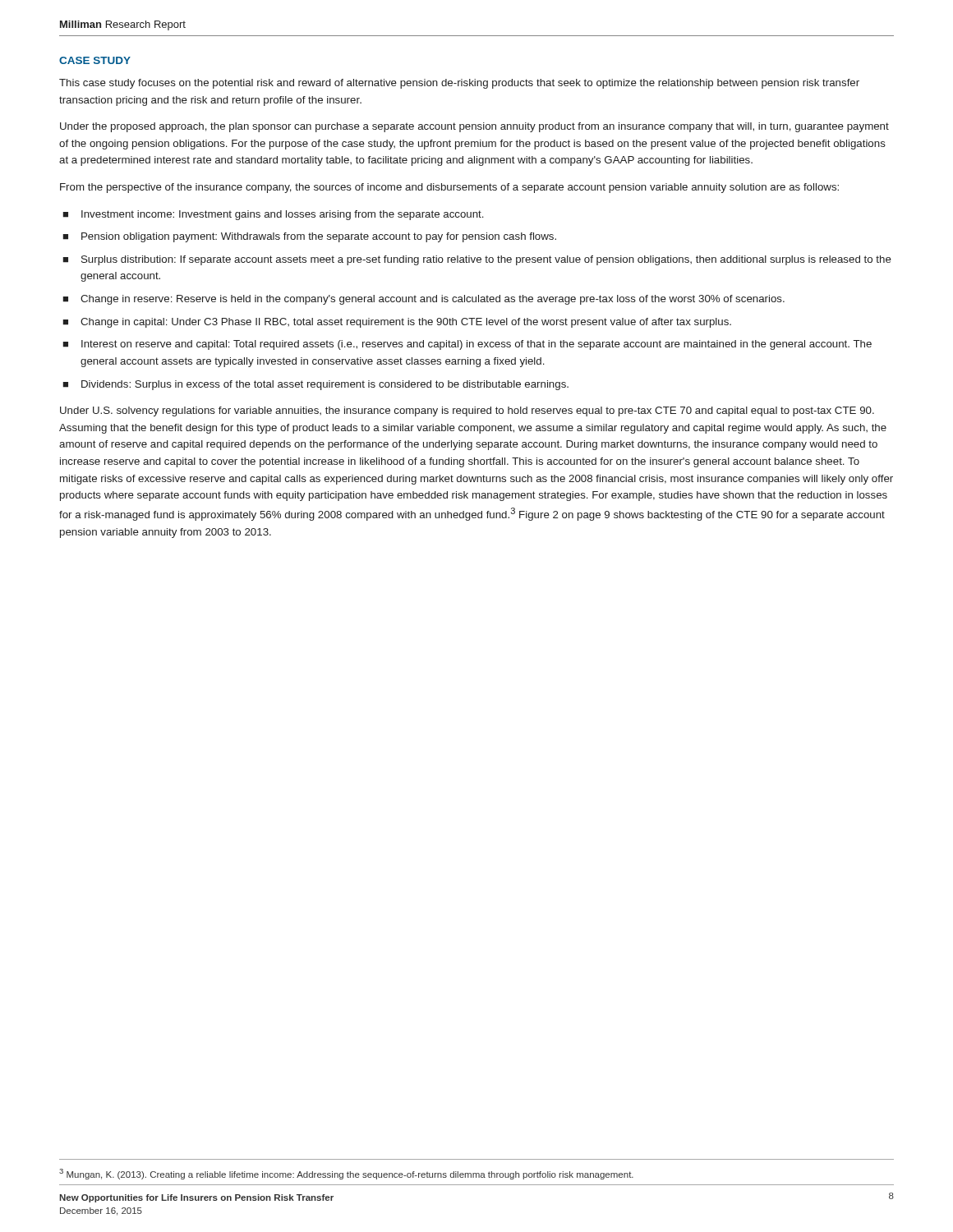The height and width of the screenshot is (1232, 953).
Task: Find the list item that says "■ Dividends: Surplus in"
Action: coord(476,384)
